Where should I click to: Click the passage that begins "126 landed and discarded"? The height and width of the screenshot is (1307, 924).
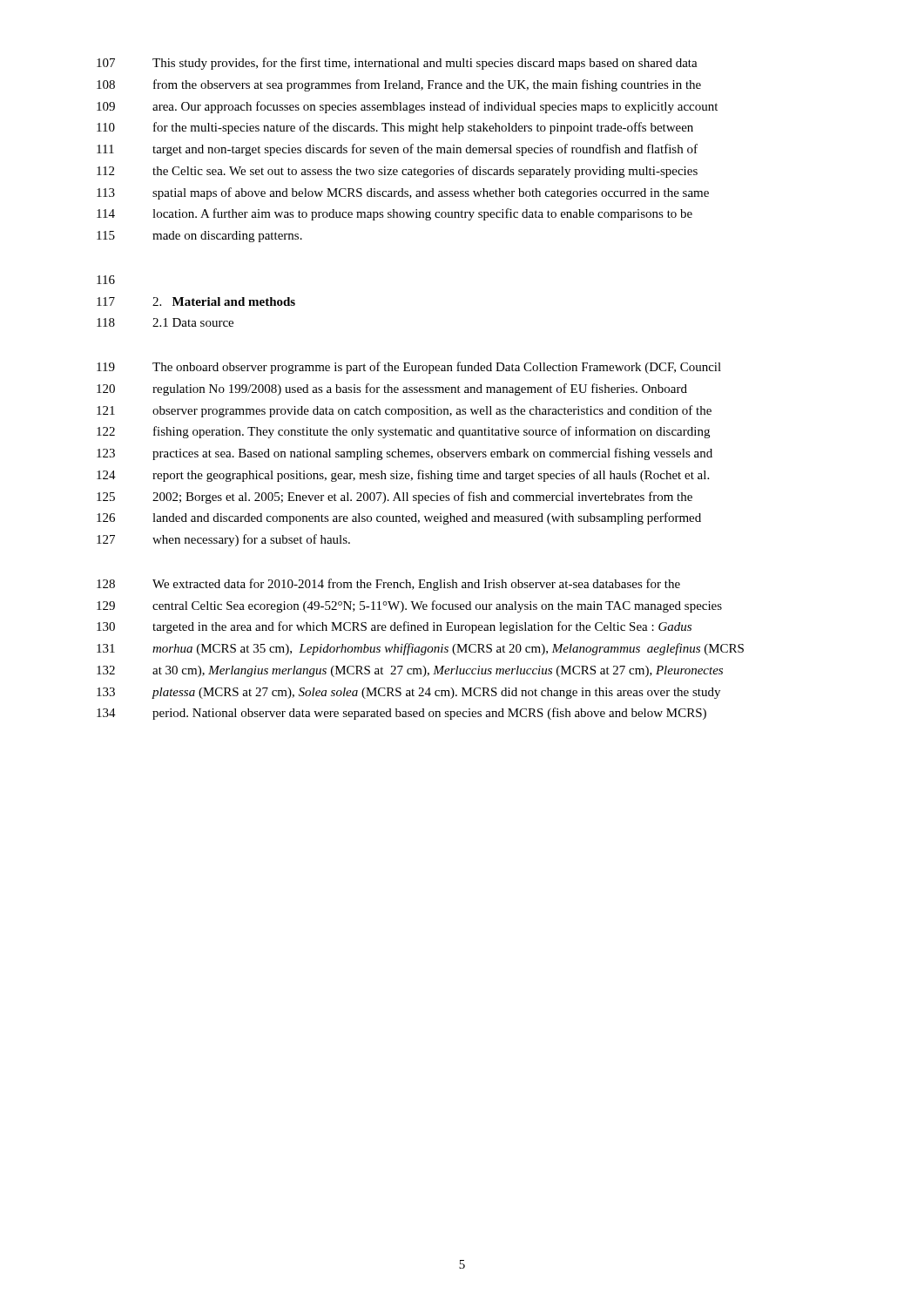(x=475, y=518)
